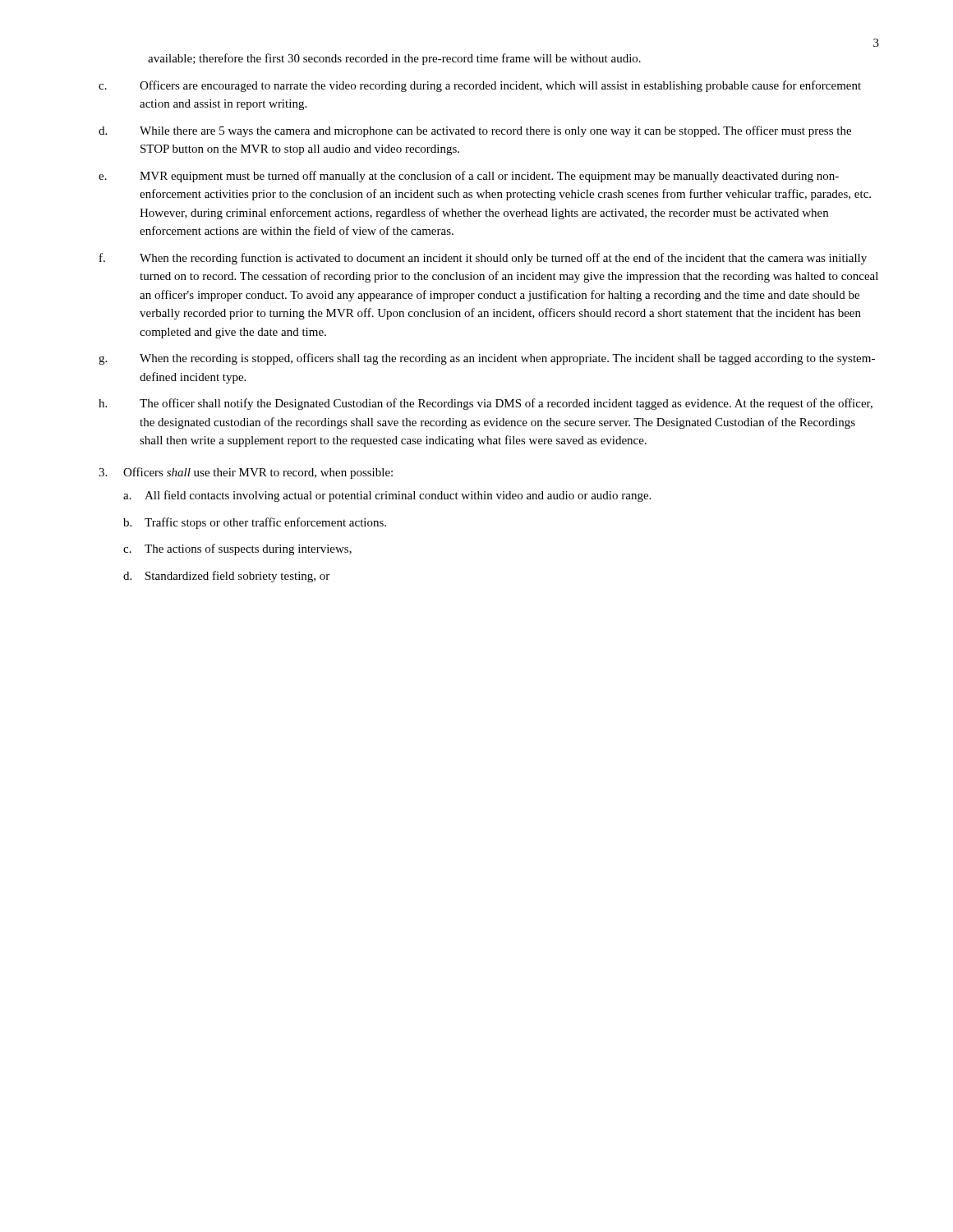Click on the list item that says "d. Standardized field"
The width and height of the screenshot is (953, 1232).
(x=226, y=577)
